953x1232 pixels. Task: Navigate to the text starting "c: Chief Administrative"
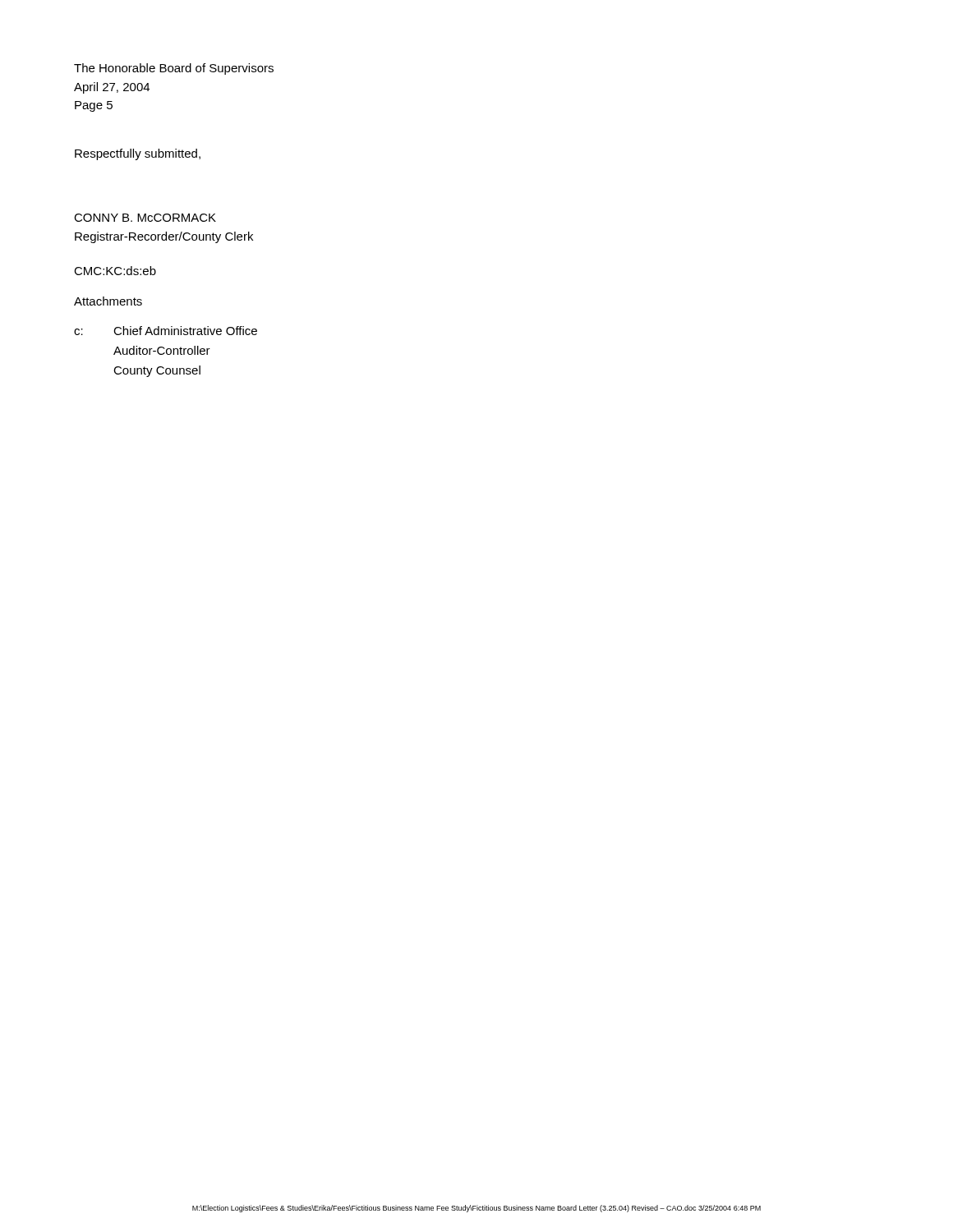(x=166, y=351)
